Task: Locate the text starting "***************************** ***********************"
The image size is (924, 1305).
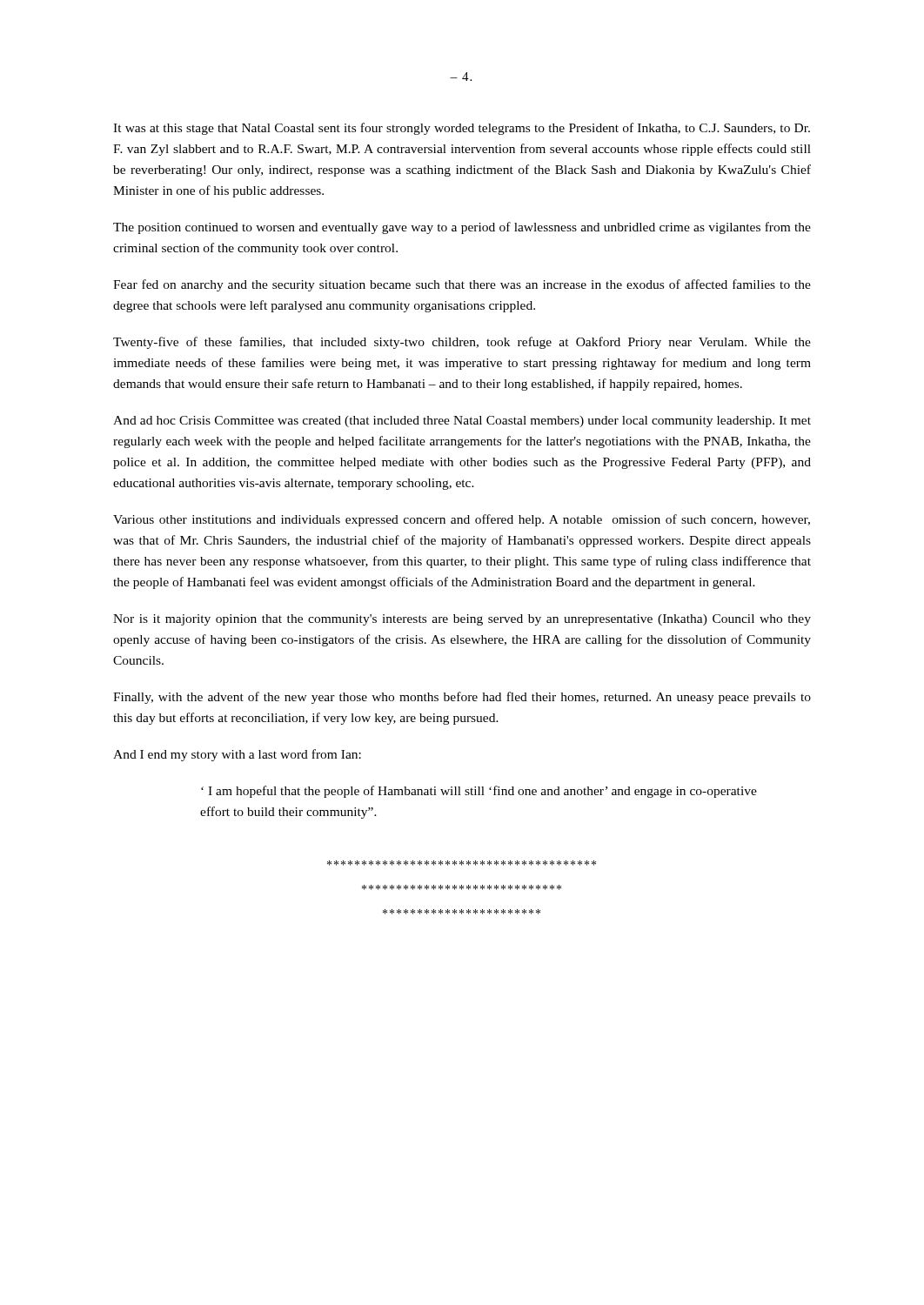Action: point(462,890)
